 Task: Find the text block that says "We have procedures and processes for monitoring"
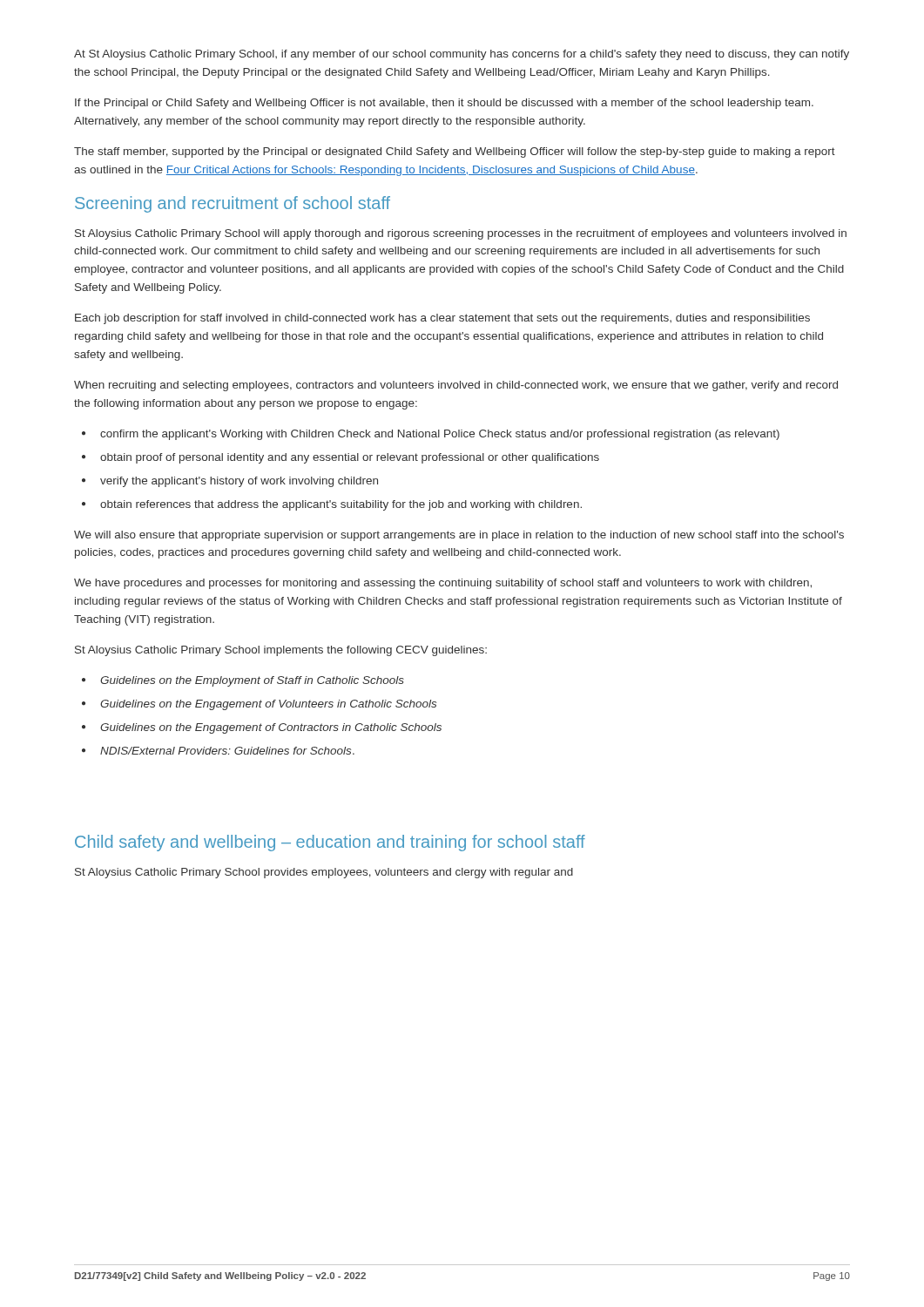pyautogui.click(x=458, y=601)
